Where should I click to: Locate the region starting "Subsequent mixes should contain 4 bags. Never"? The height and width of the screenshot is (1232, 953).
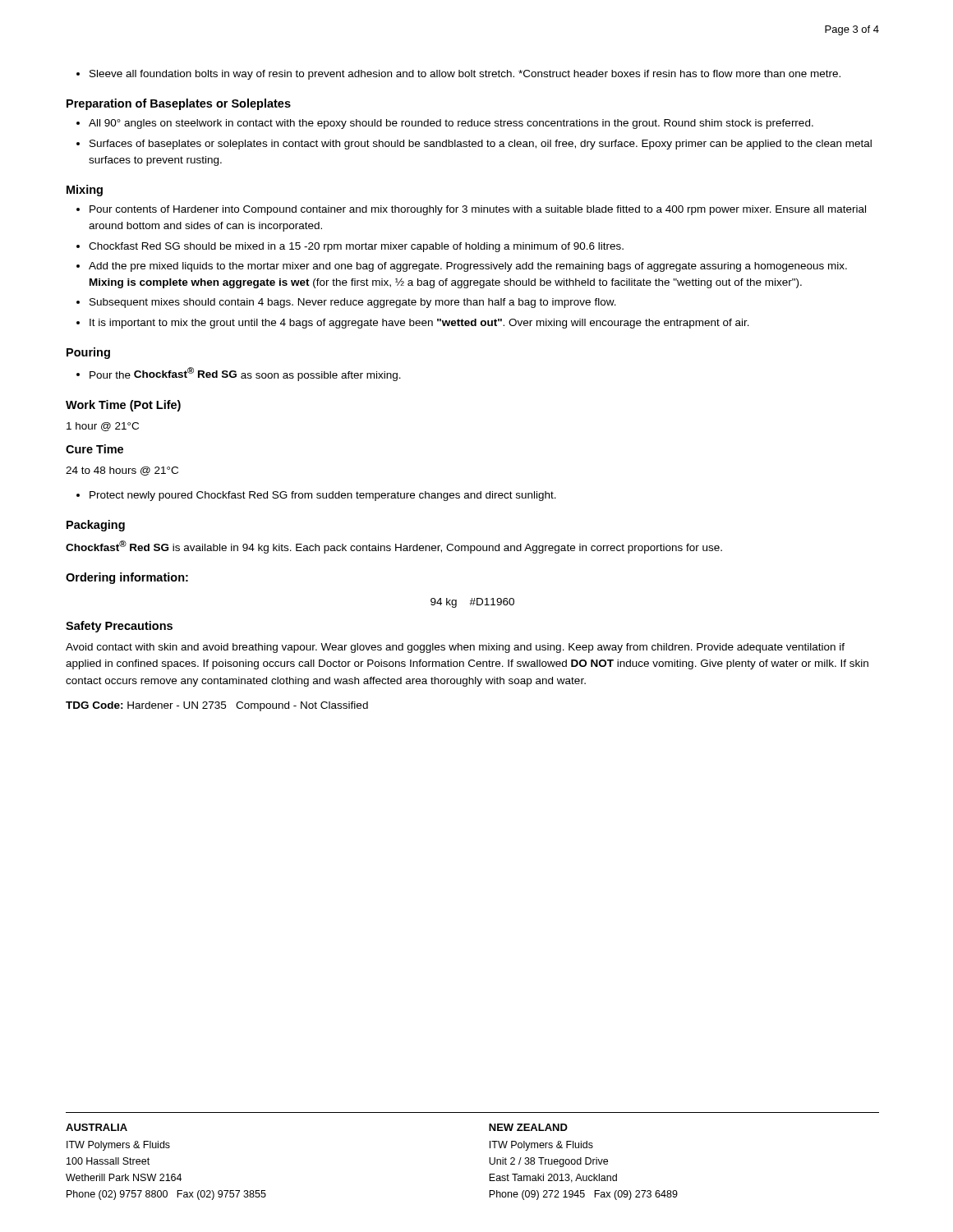tap(353, 302)
